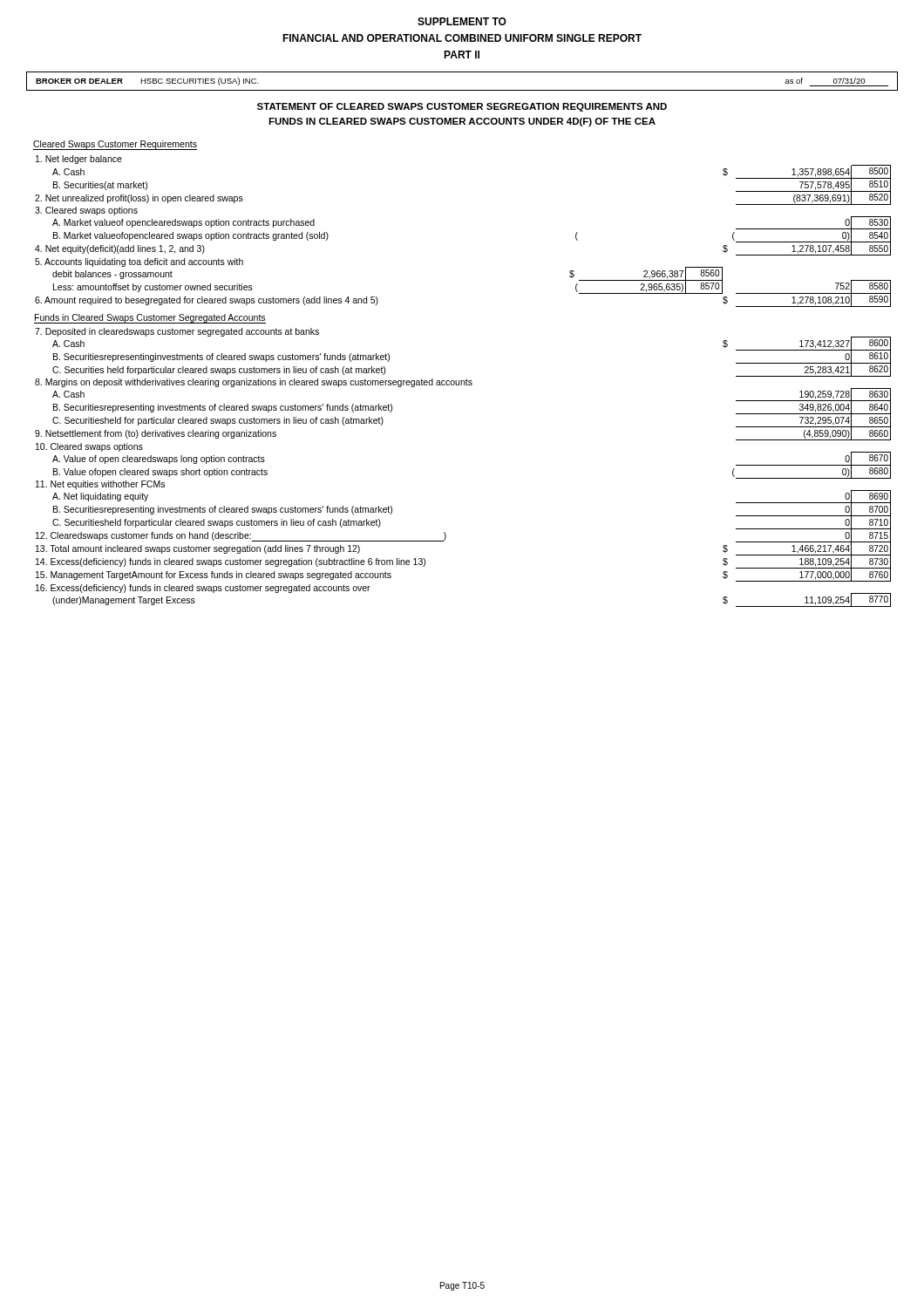Find "B. Securities(at market) 757,578,495 8510" on this page
Screen dimensions: 1308x924
[x=102, y=184]
